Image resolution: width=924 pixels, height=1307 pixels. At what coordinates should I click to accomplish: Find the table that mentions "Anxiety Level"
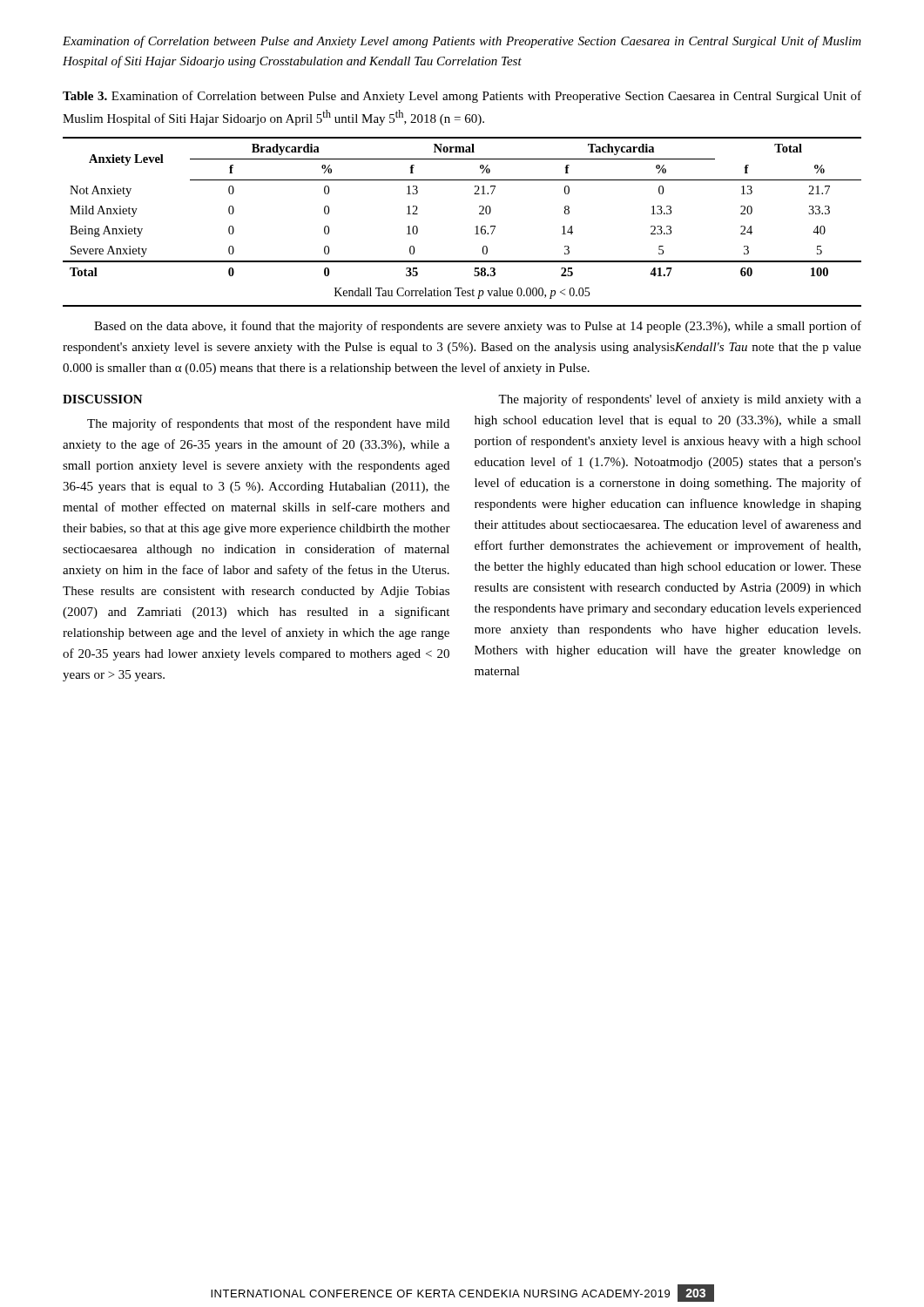click(x=462, y=222)
